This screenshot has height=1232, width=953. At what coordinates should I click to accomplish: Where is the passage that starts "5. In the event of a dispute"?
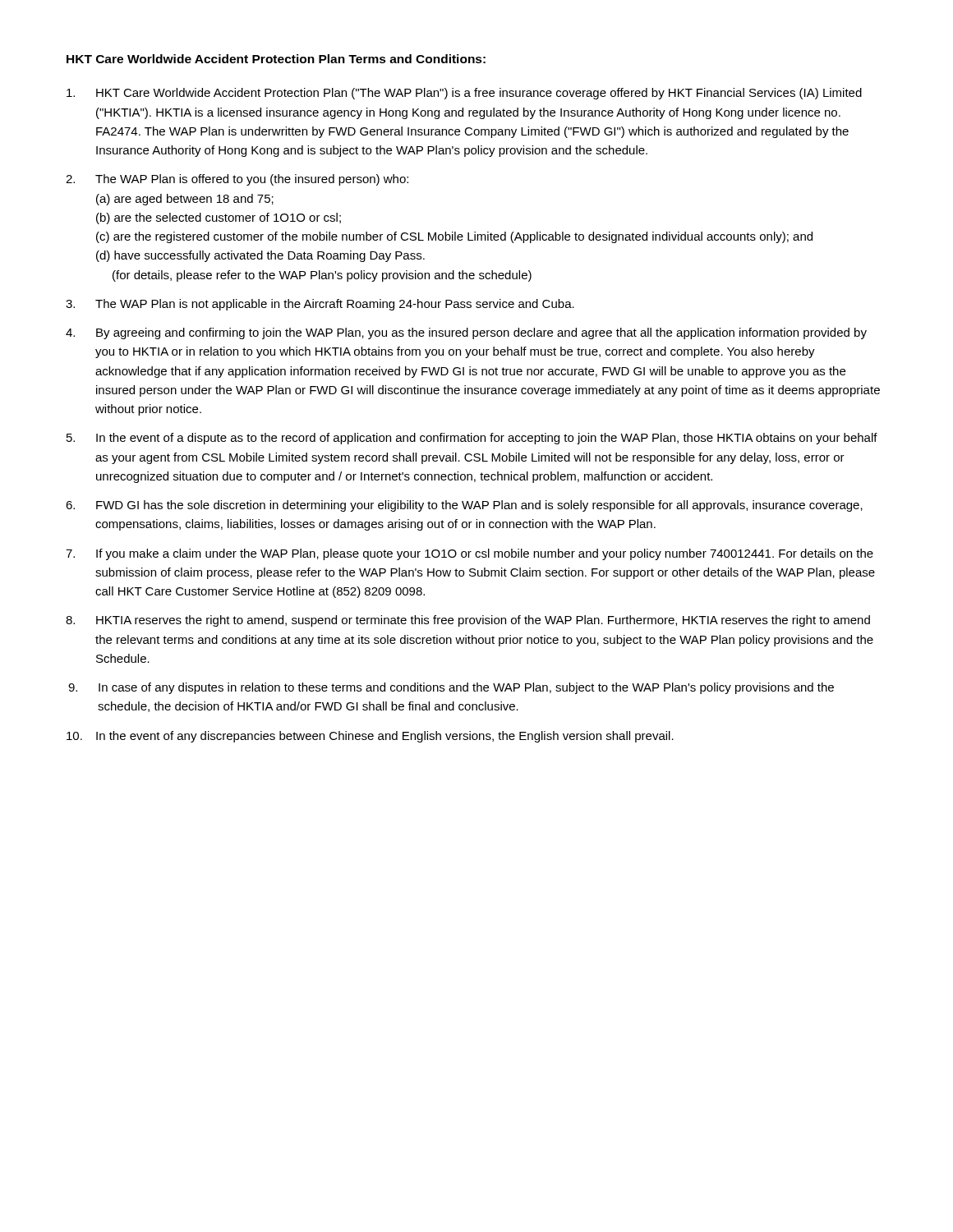[476, 457]
